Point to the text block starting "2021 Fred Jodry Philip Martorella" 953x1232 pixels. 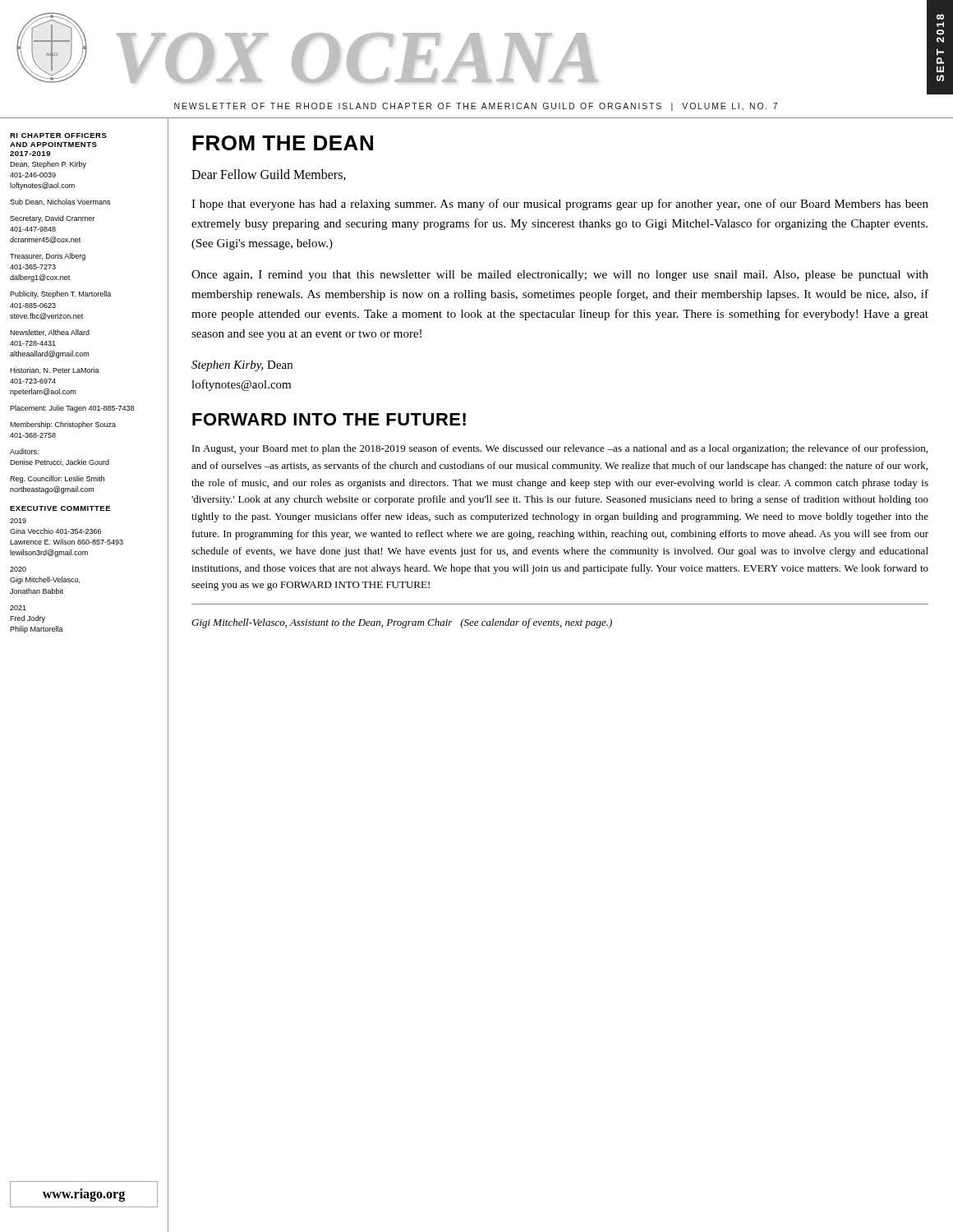pyautogui.click(x=36, y=618)
